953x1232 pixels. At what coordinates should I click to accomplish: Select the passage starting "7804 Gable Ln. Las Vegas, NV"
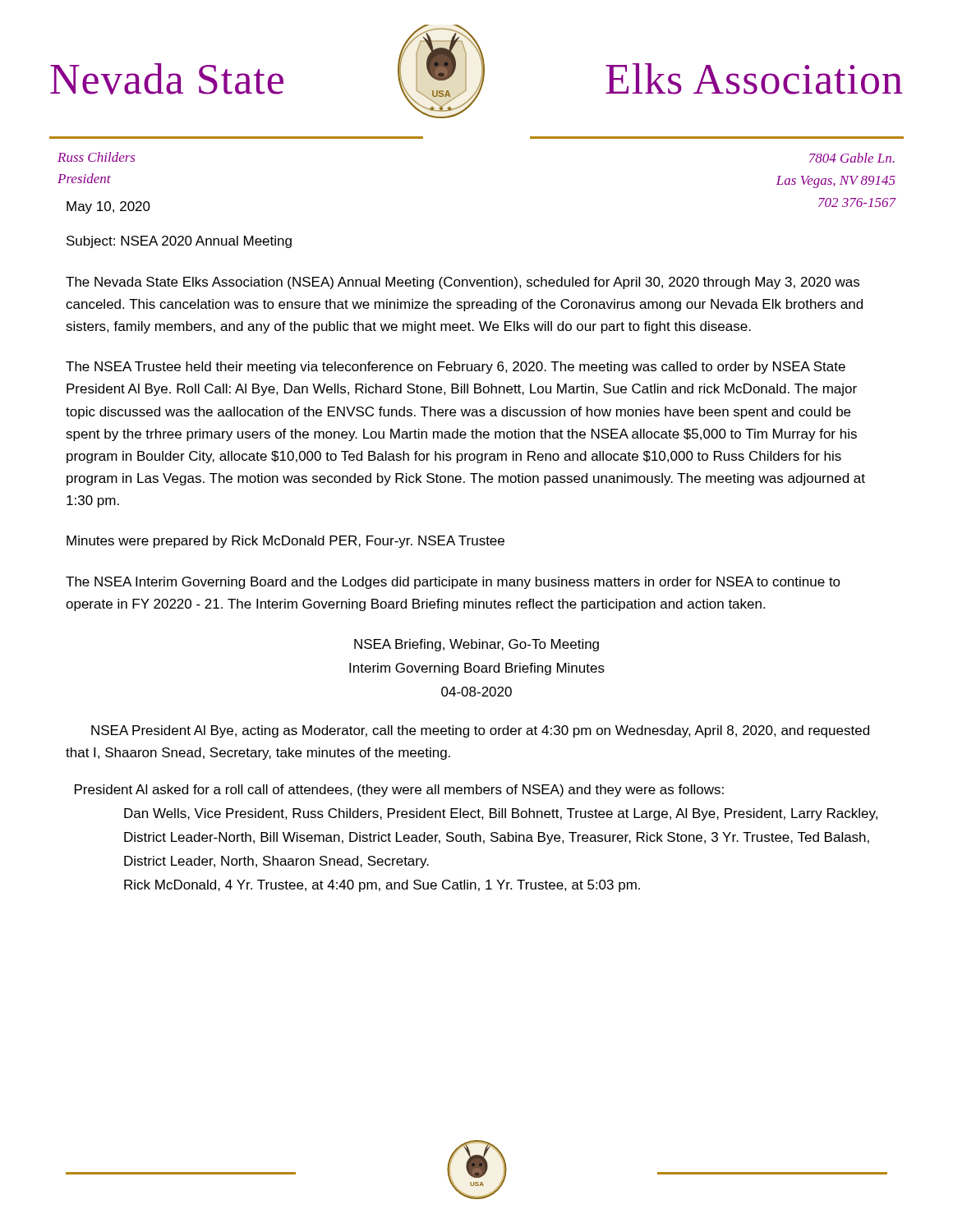[836, 180]
